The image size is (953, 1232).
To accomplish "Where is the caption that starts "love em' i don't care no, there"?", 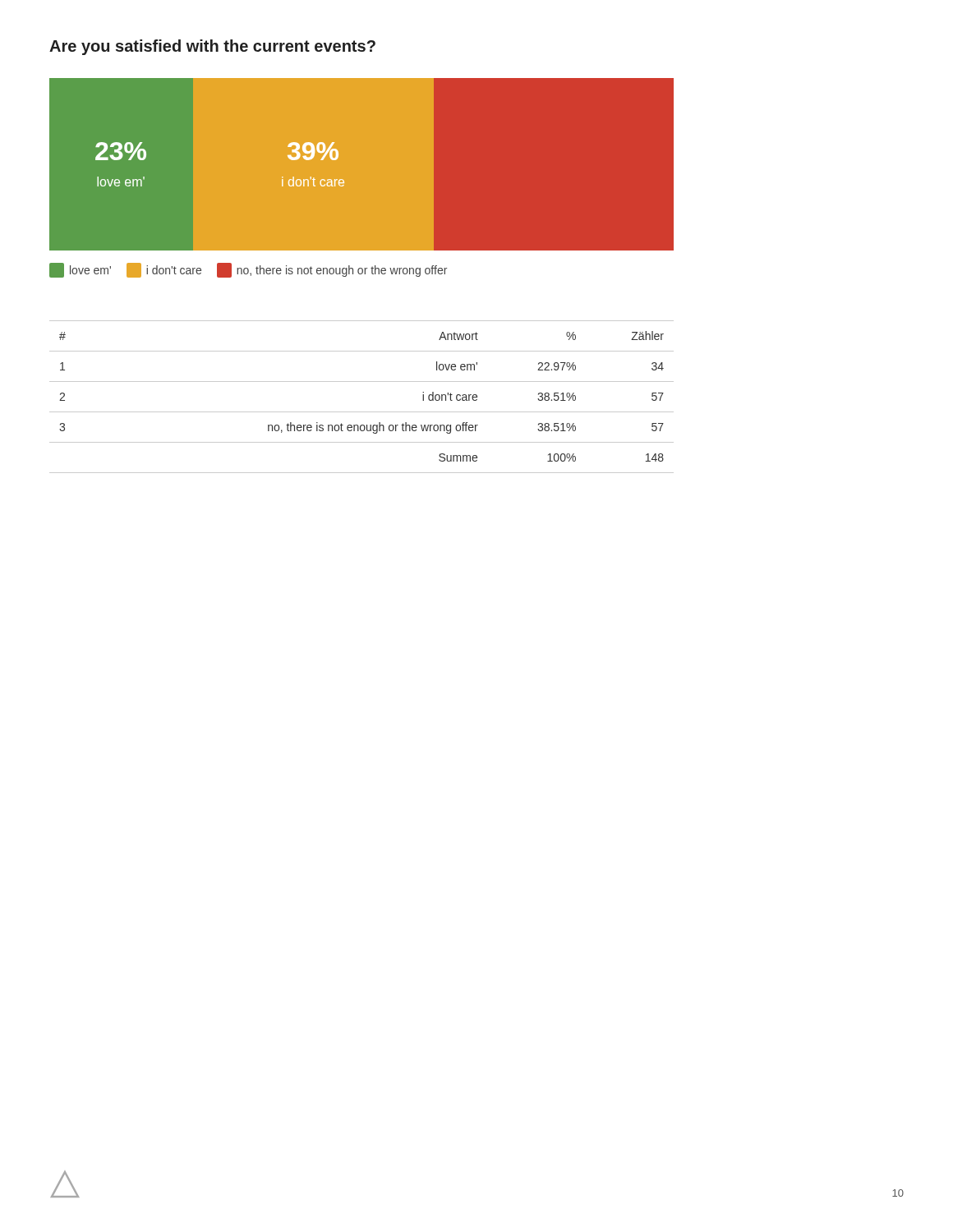I will point(248,270).
